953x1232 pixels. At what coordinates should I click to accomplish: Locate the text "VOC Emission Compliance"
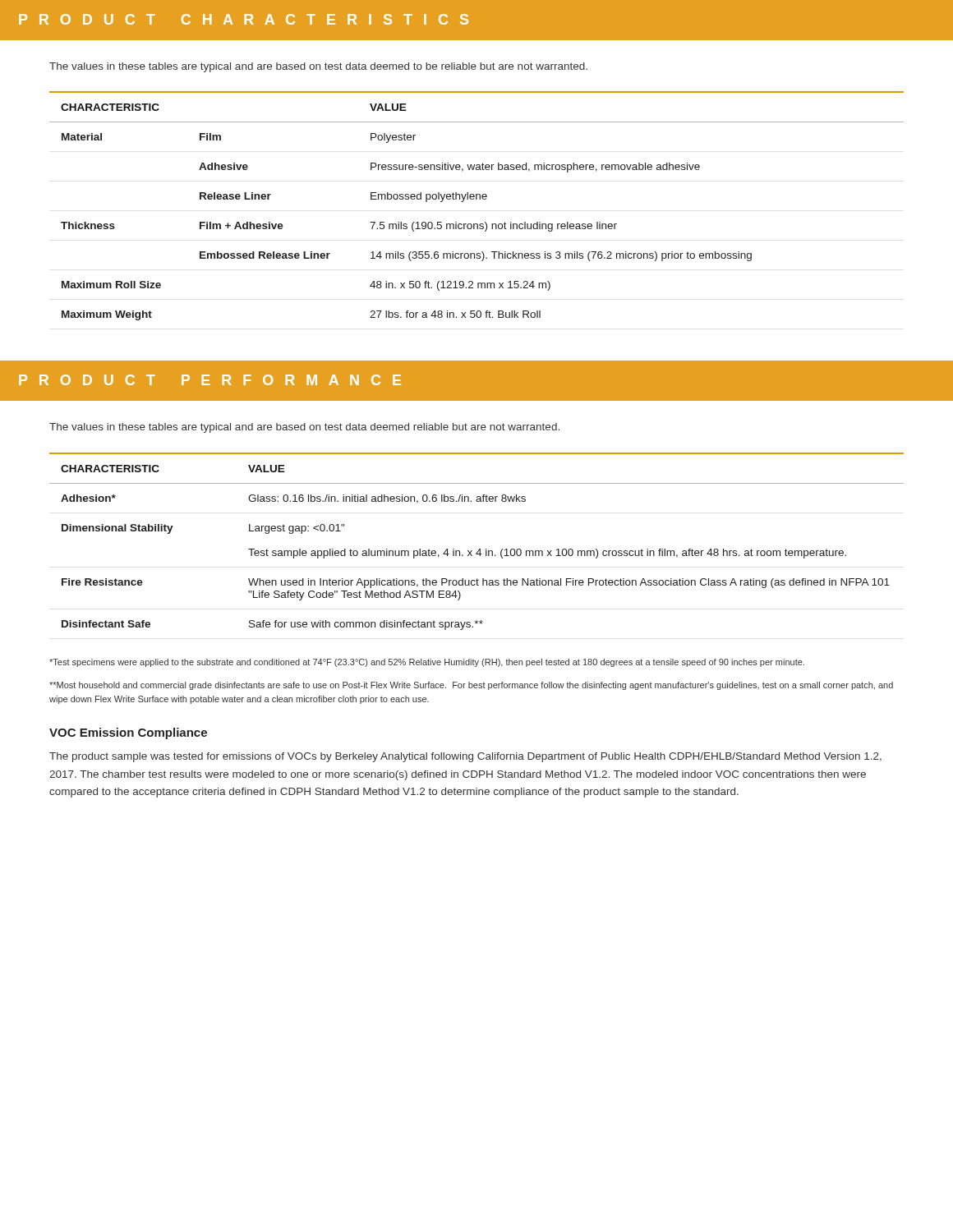[x=128, y=732]
